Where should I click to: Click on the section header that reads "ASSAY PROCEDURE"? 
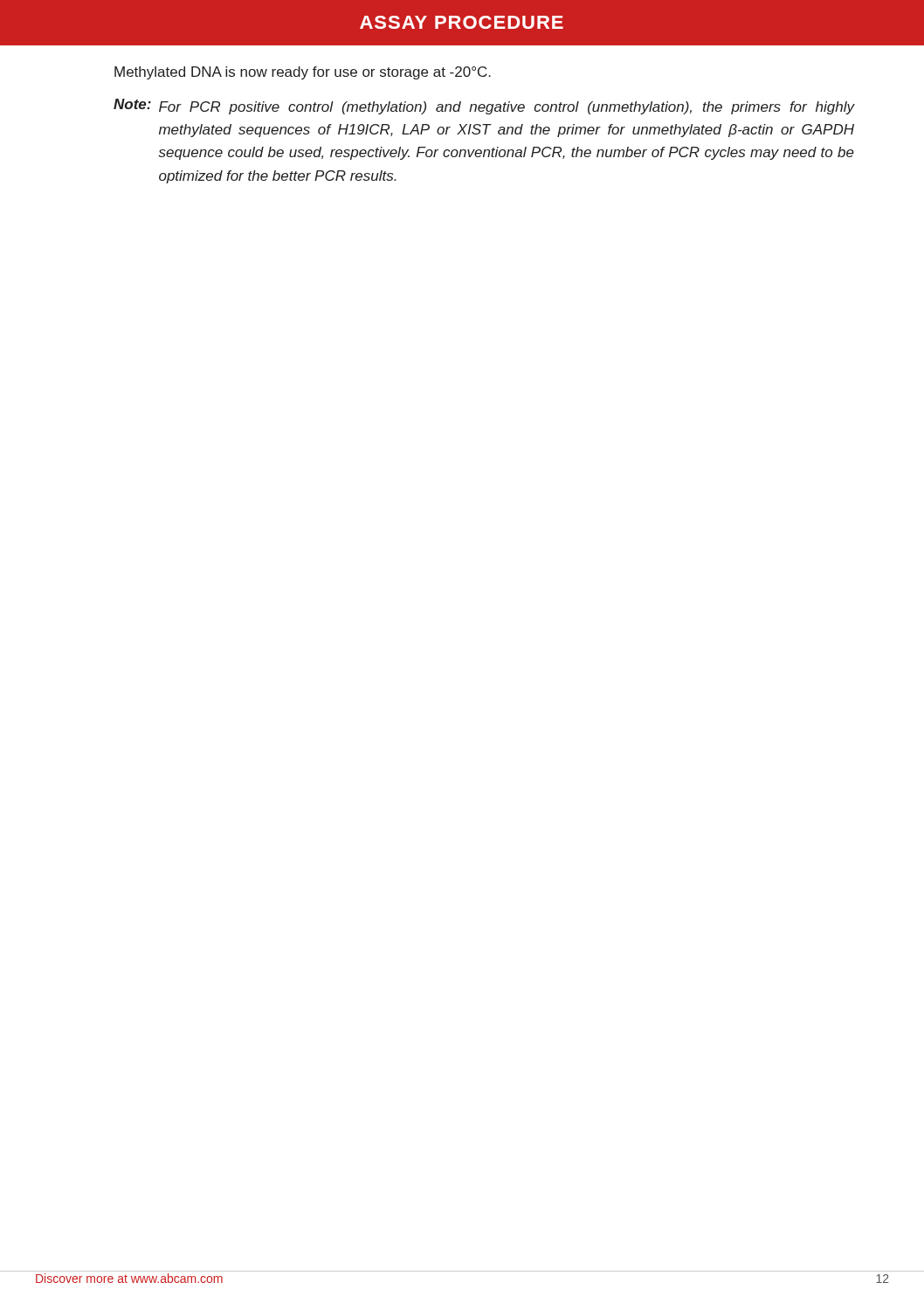tap(462, 23)
